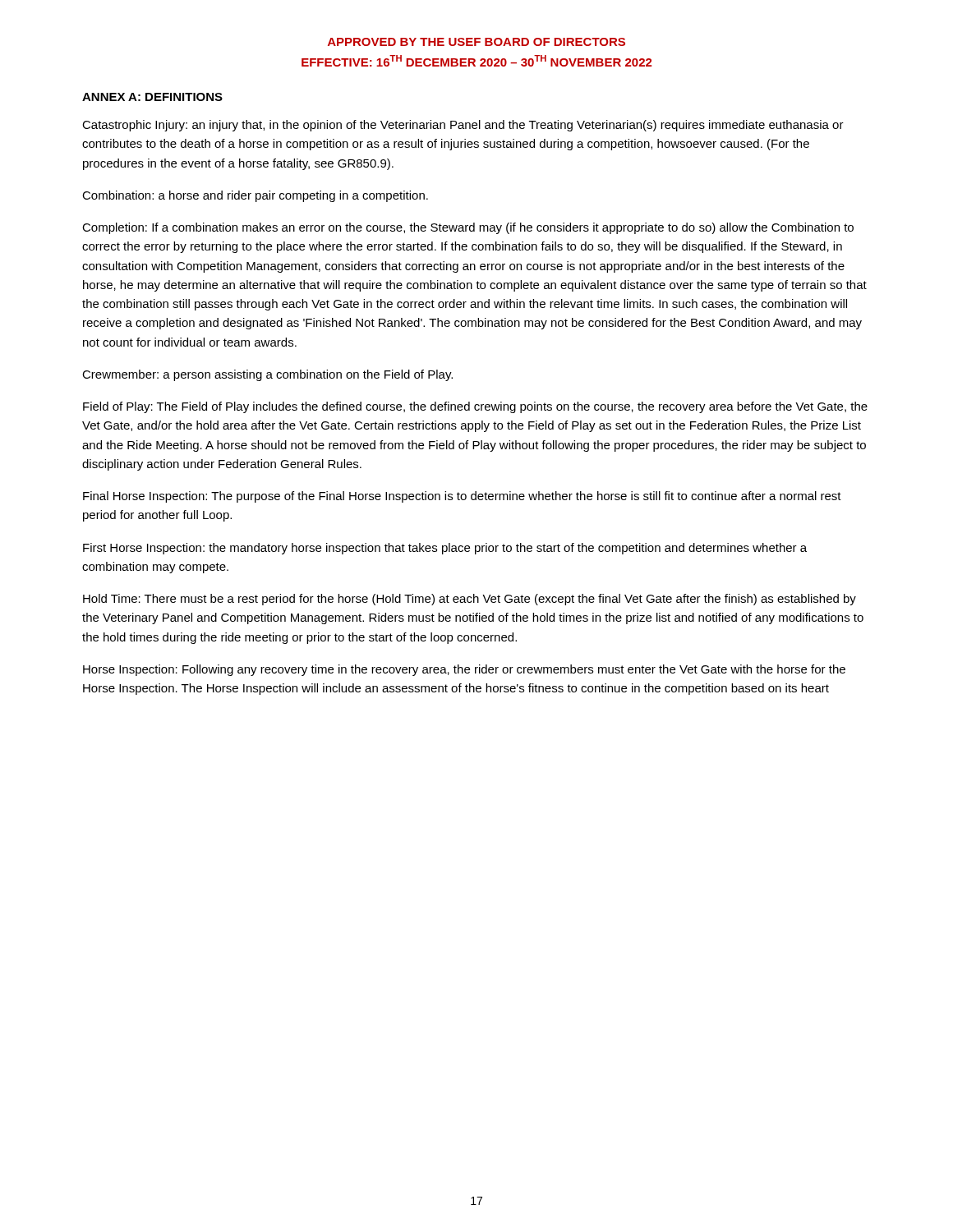Click on the passage starting "Final Horse Inspection: The purpose of the Final"

[462, 505]
